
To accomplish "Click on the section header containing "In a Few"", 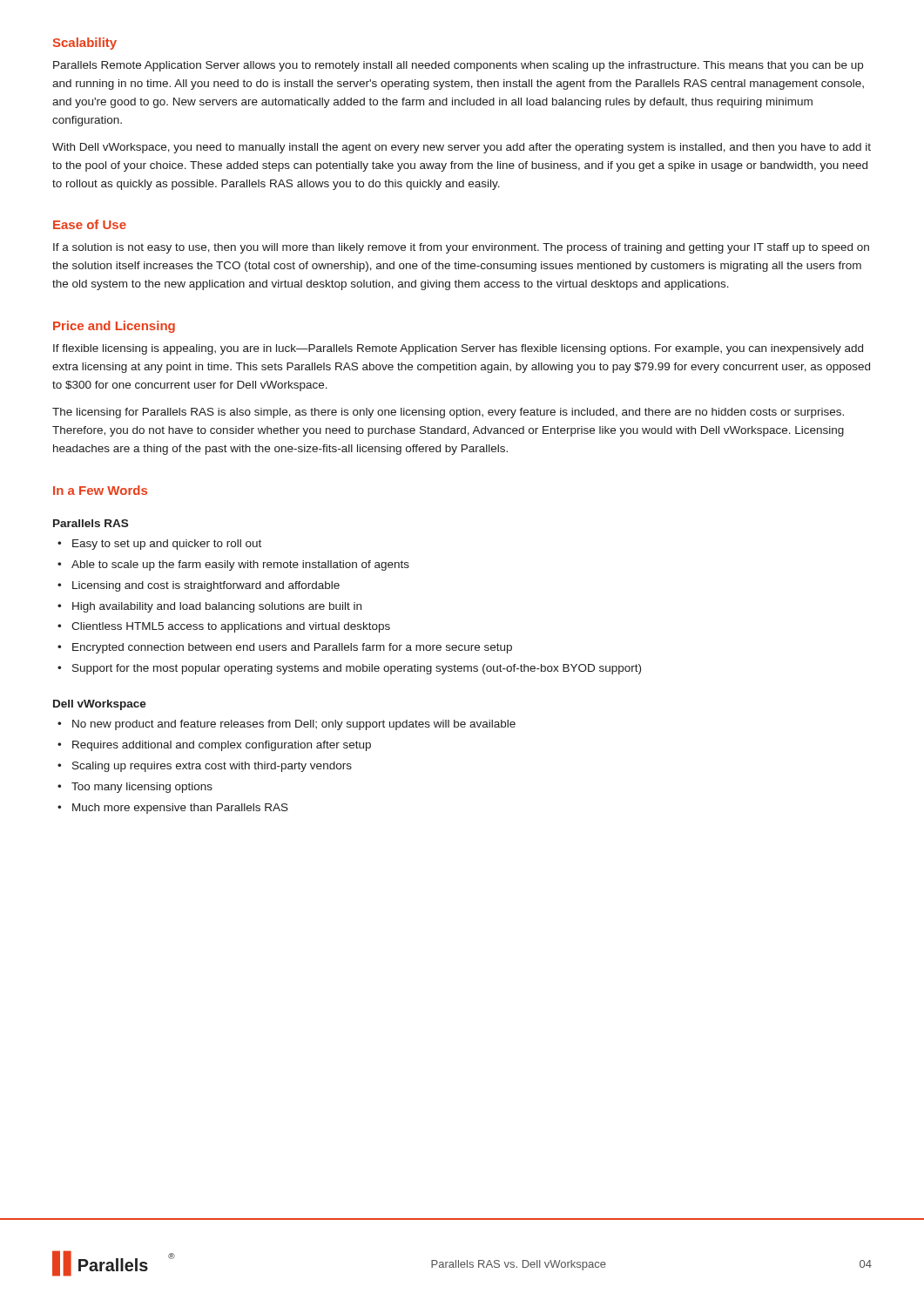I will 100,490.
